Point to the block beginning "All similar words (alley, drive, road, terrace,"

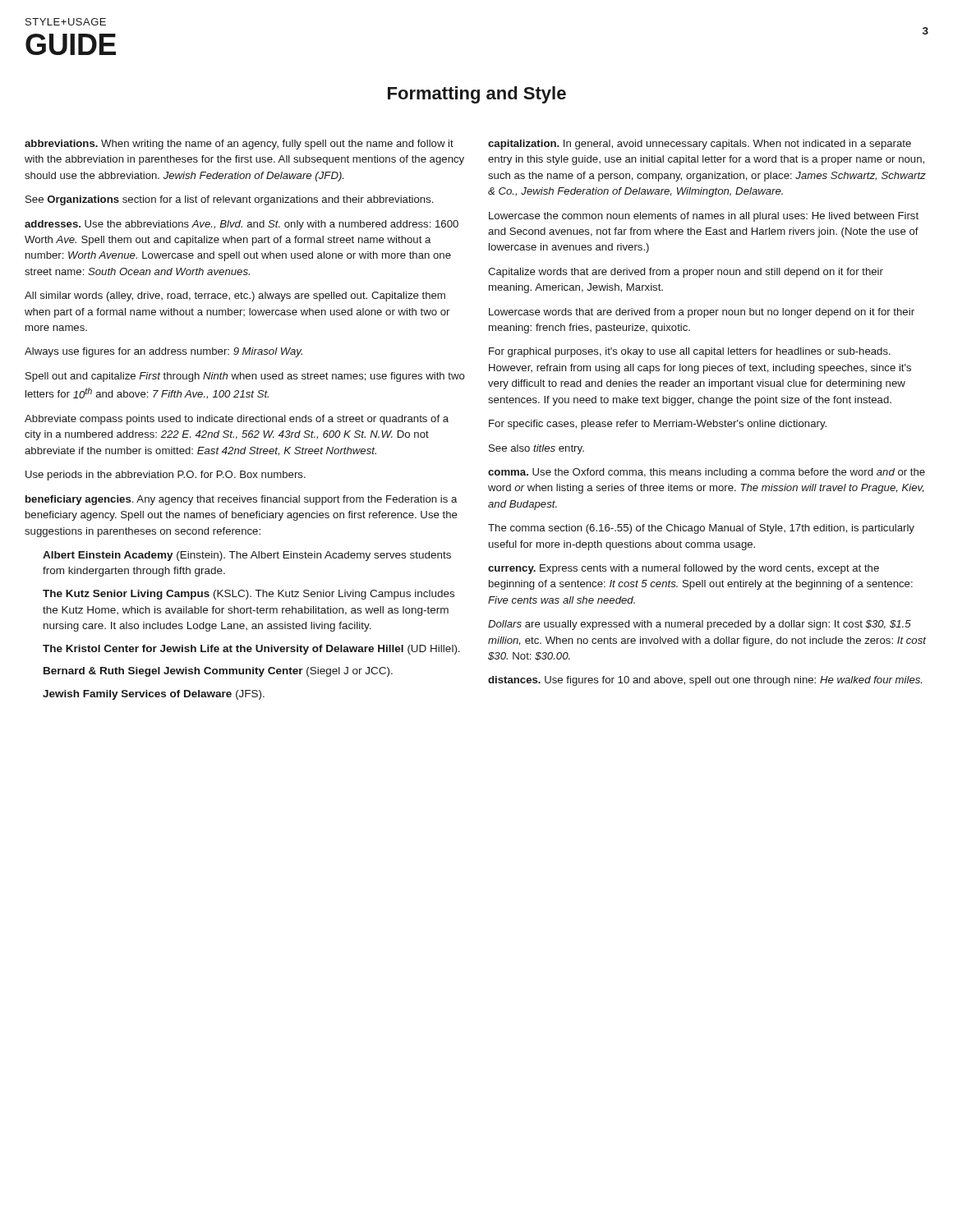(x=245, y=312)
